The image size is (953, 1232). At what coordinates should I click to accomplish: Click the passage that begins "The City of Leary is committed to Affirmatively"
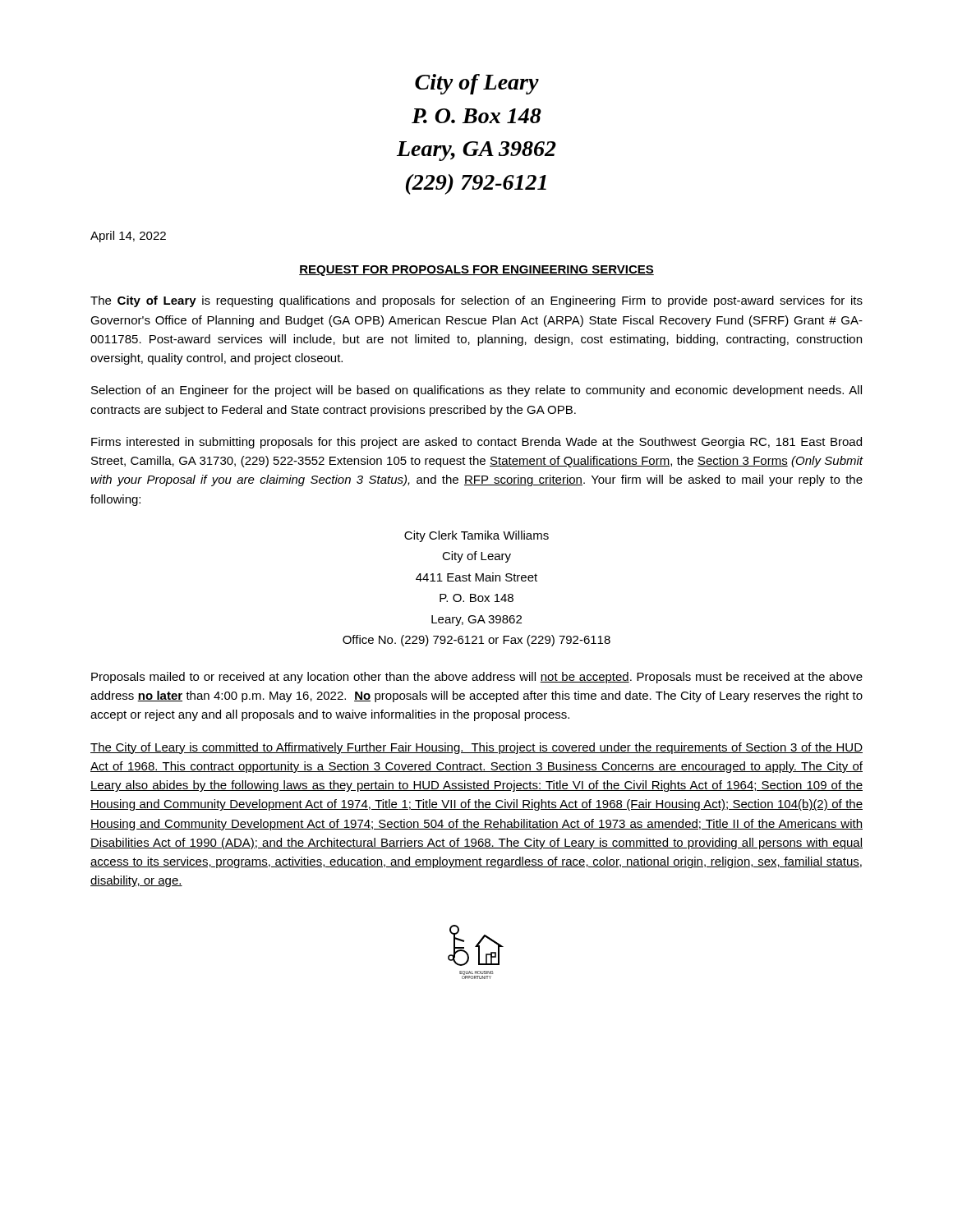coord(476,813)
